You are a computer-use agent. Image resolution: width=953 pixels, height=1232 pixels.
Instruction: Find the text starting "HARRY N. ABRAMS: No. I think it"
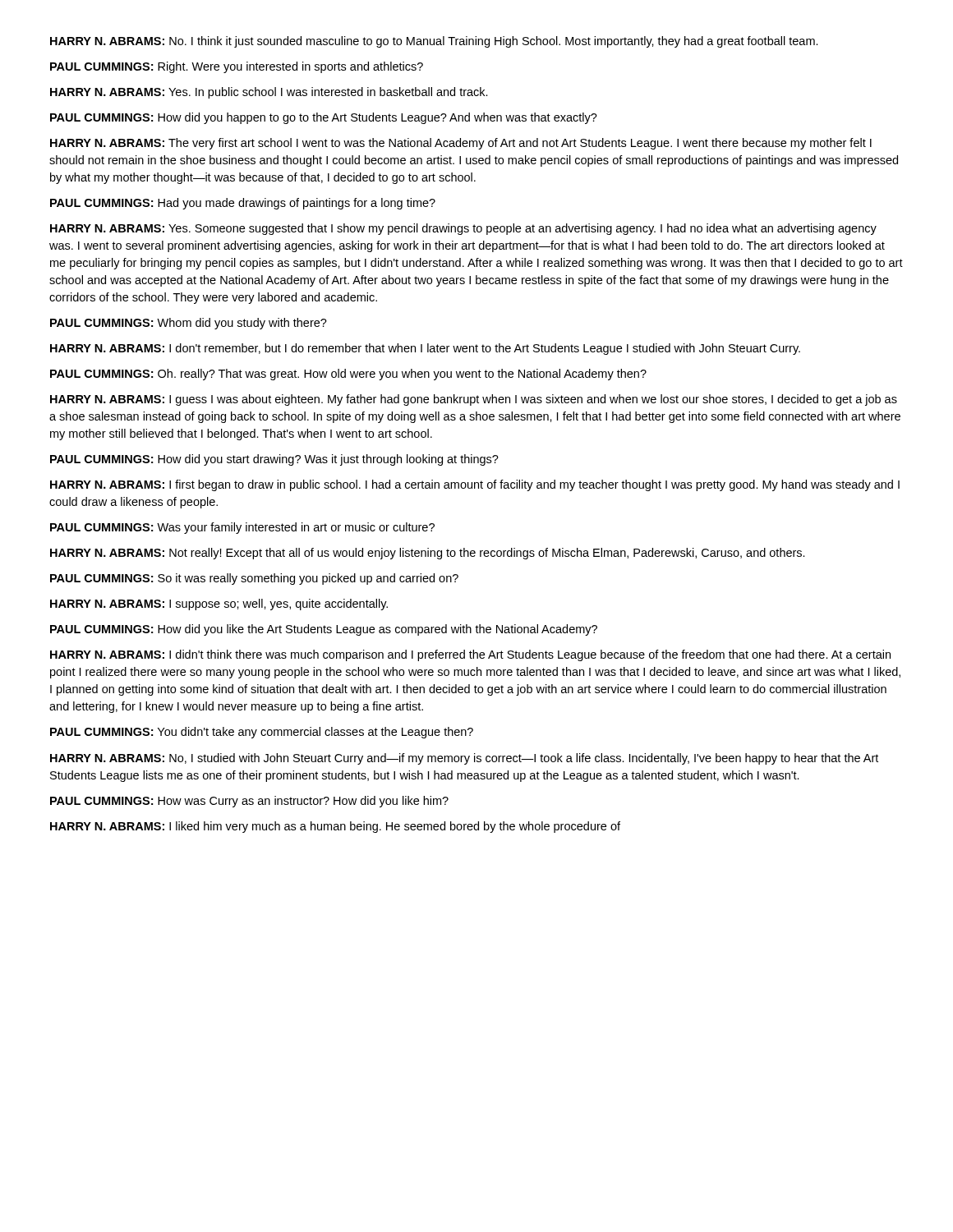click(x=434, y=41)
